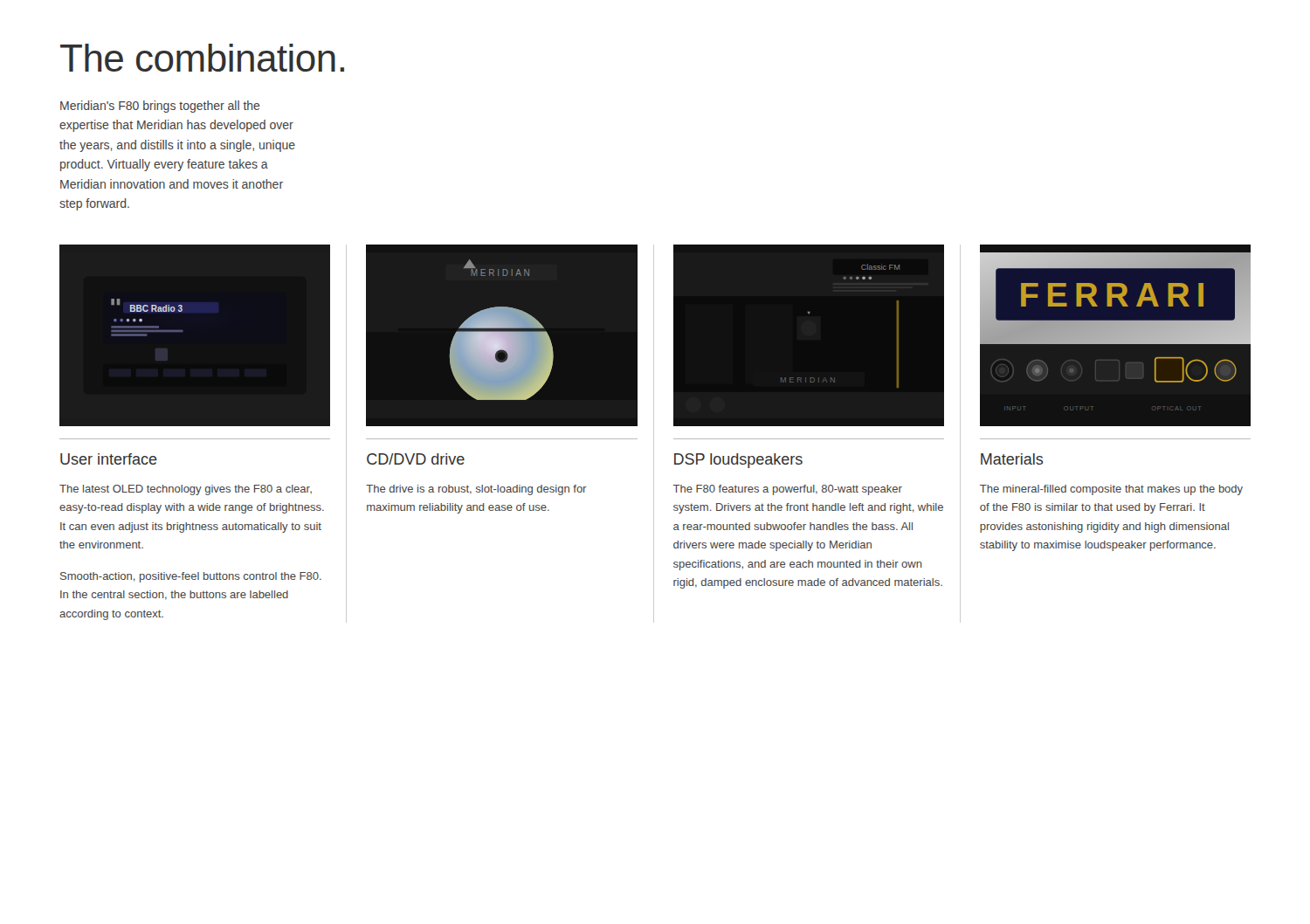The image size is (1310, 924).
Task: Select the title that reads "The combination."
Action: [x=203, y=59]
